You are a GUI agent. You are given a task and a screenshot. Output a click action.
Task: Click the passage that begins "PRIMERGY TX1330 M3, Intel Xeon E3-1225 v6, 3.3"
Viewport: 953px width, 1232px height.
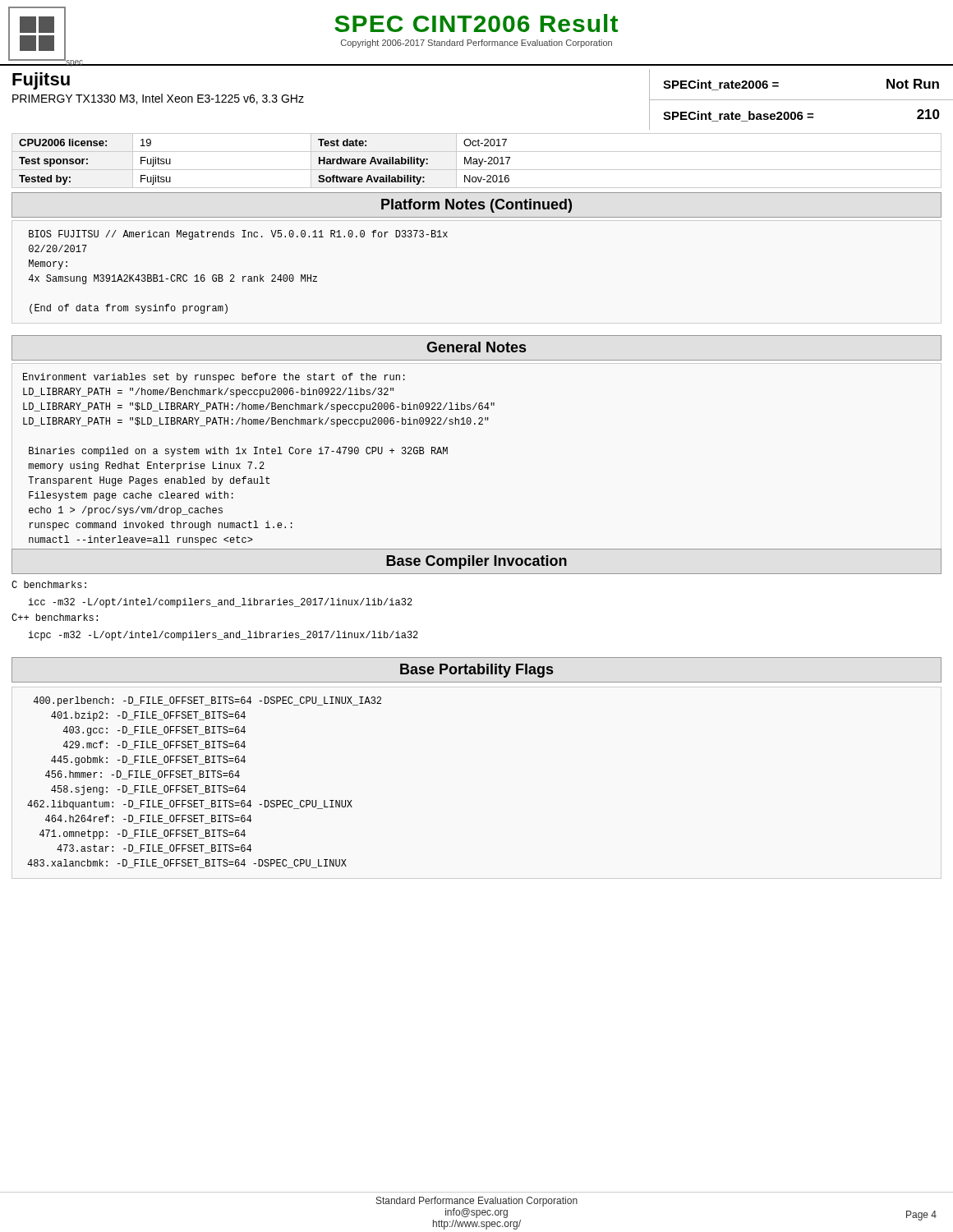(158, 99)
